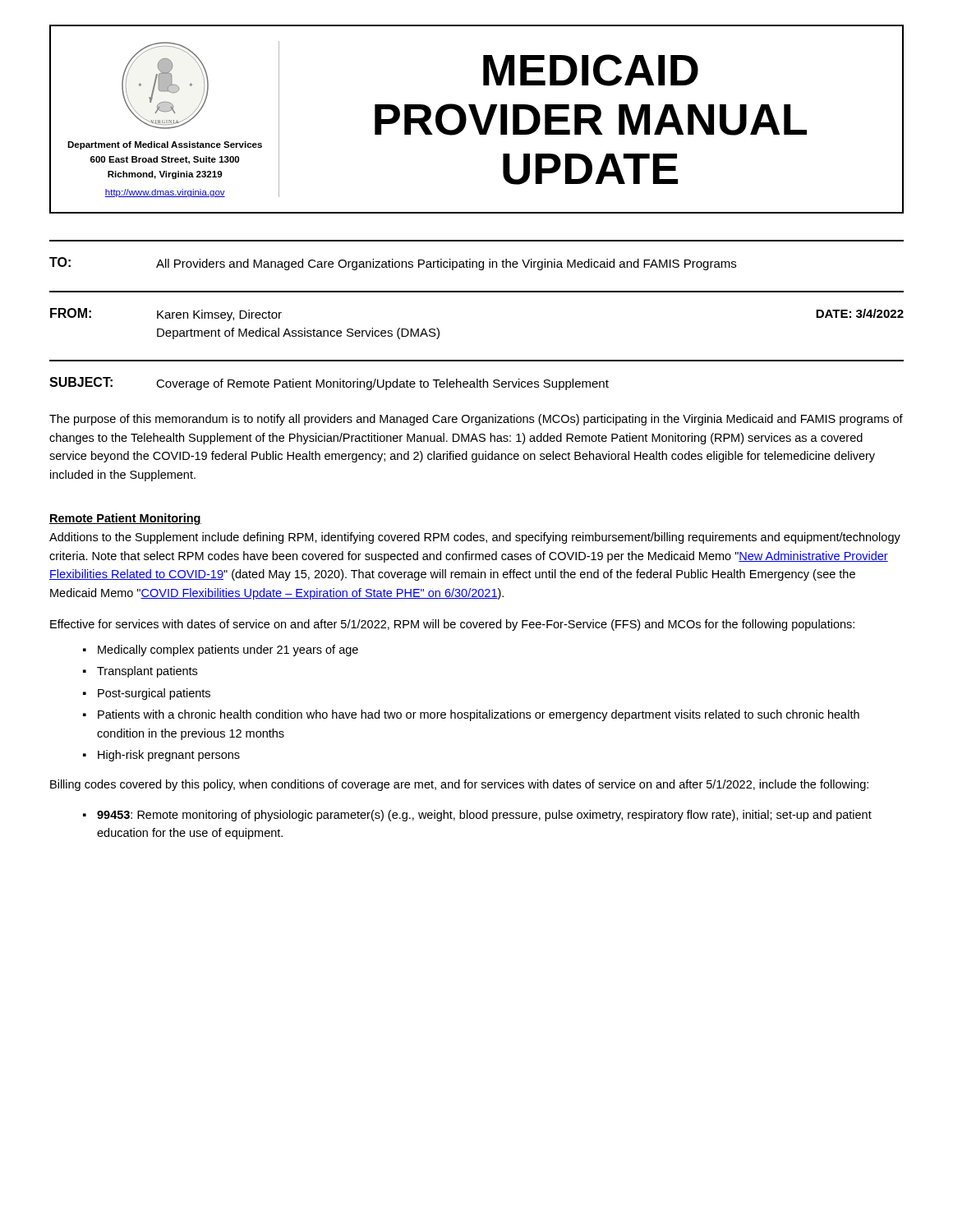953x1232 pixels.
Task: Click on the region starting "Effective for services with dates"
Action: pos(452,624)
